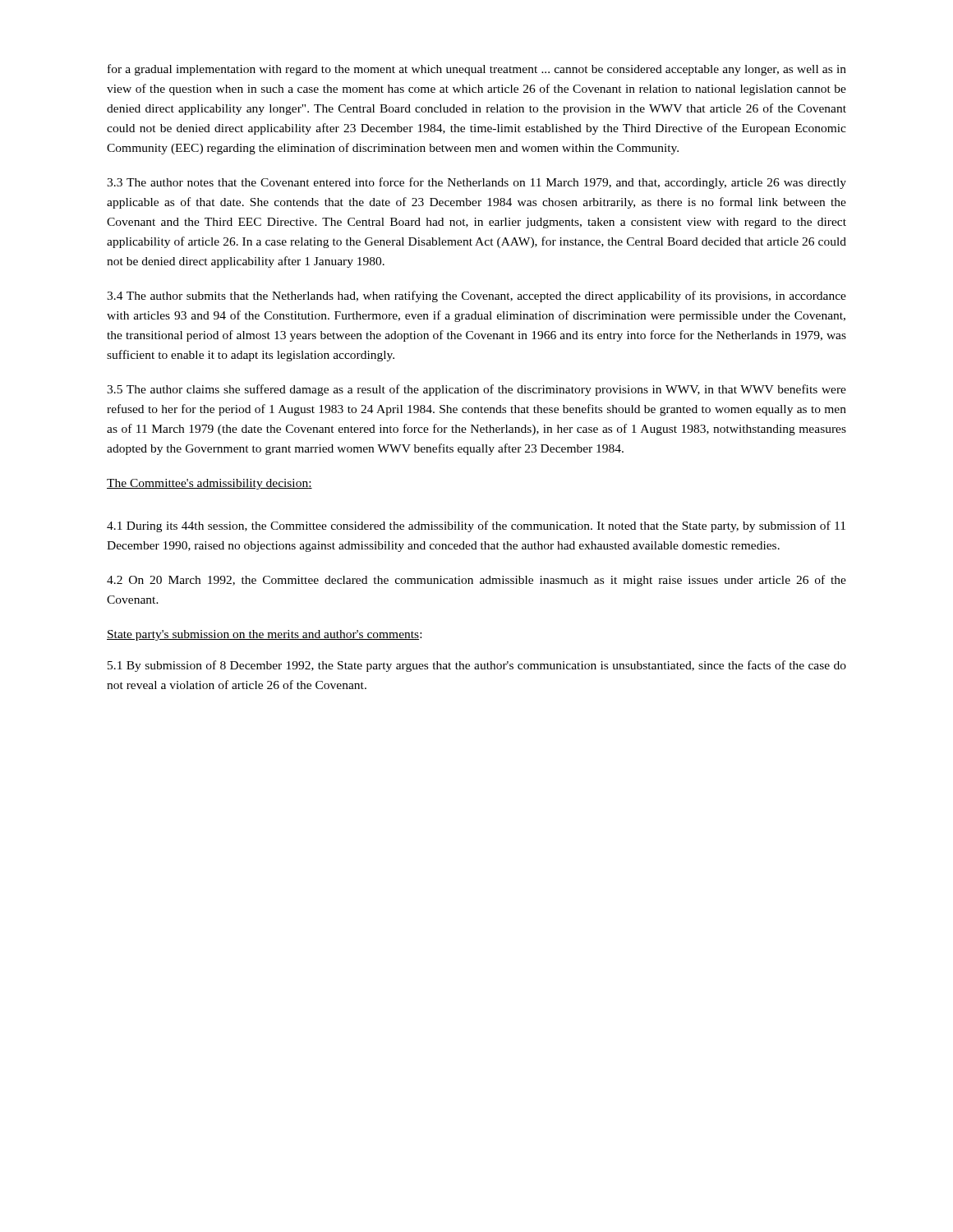Image resolution: width=953 pixels, height=1232 pixels.
Task: Find the text block containing "for a gradual implementation with regard to the"
Action: pyautogui.click(x=476, y=108)
